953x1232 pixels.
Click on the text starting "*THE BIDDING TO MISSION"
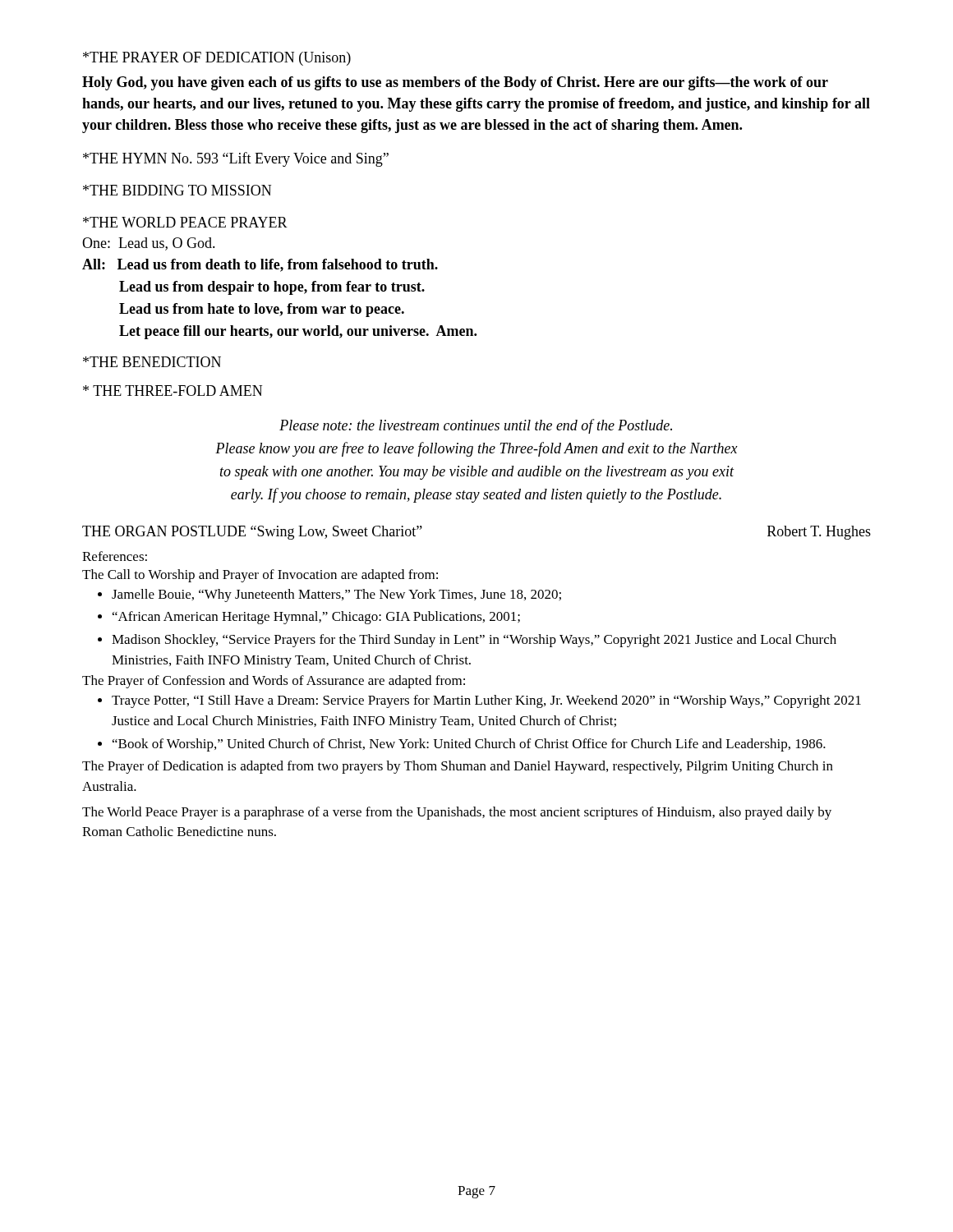[177, 191]
